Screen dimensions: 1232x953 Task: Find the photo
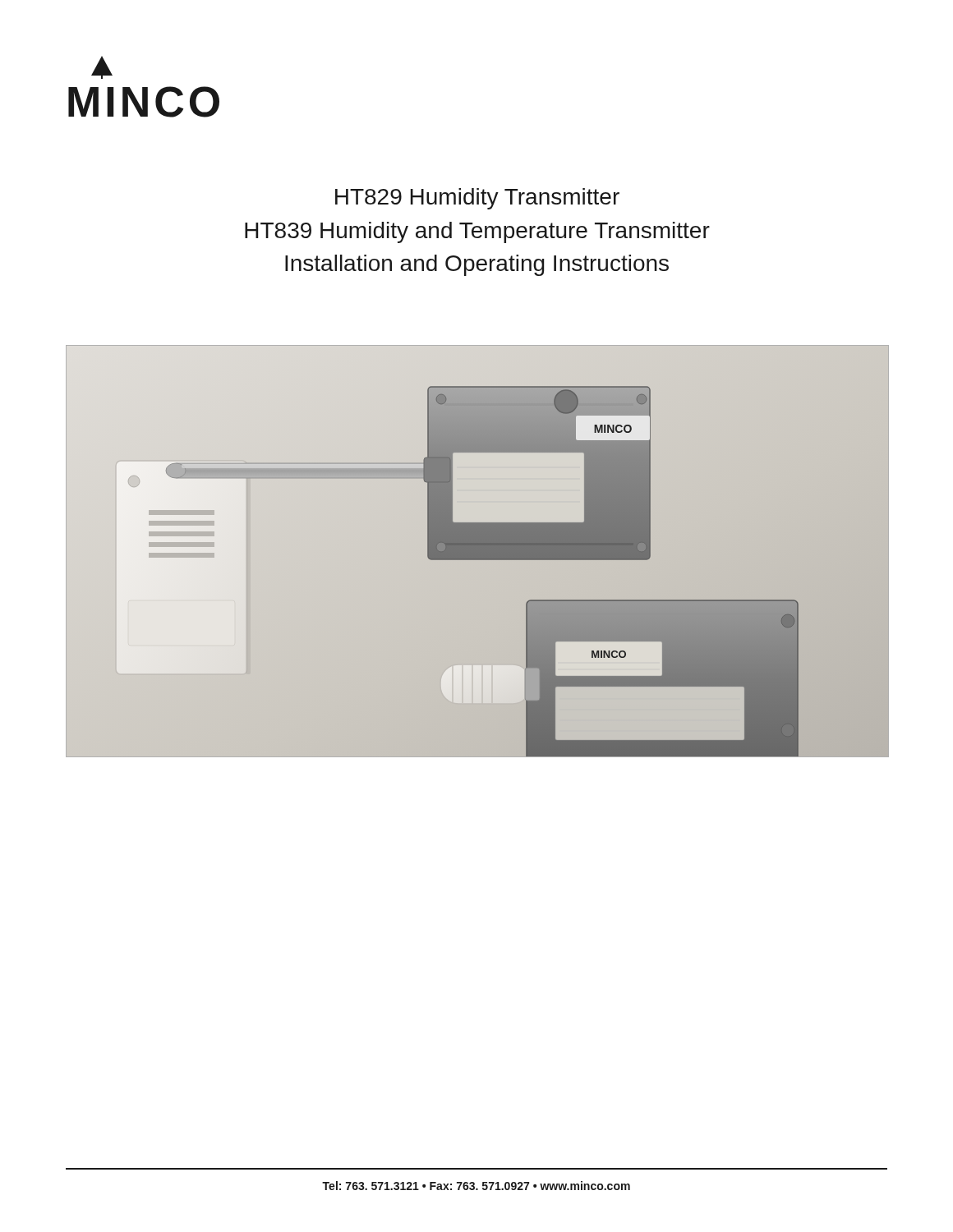tap(477, 551)
